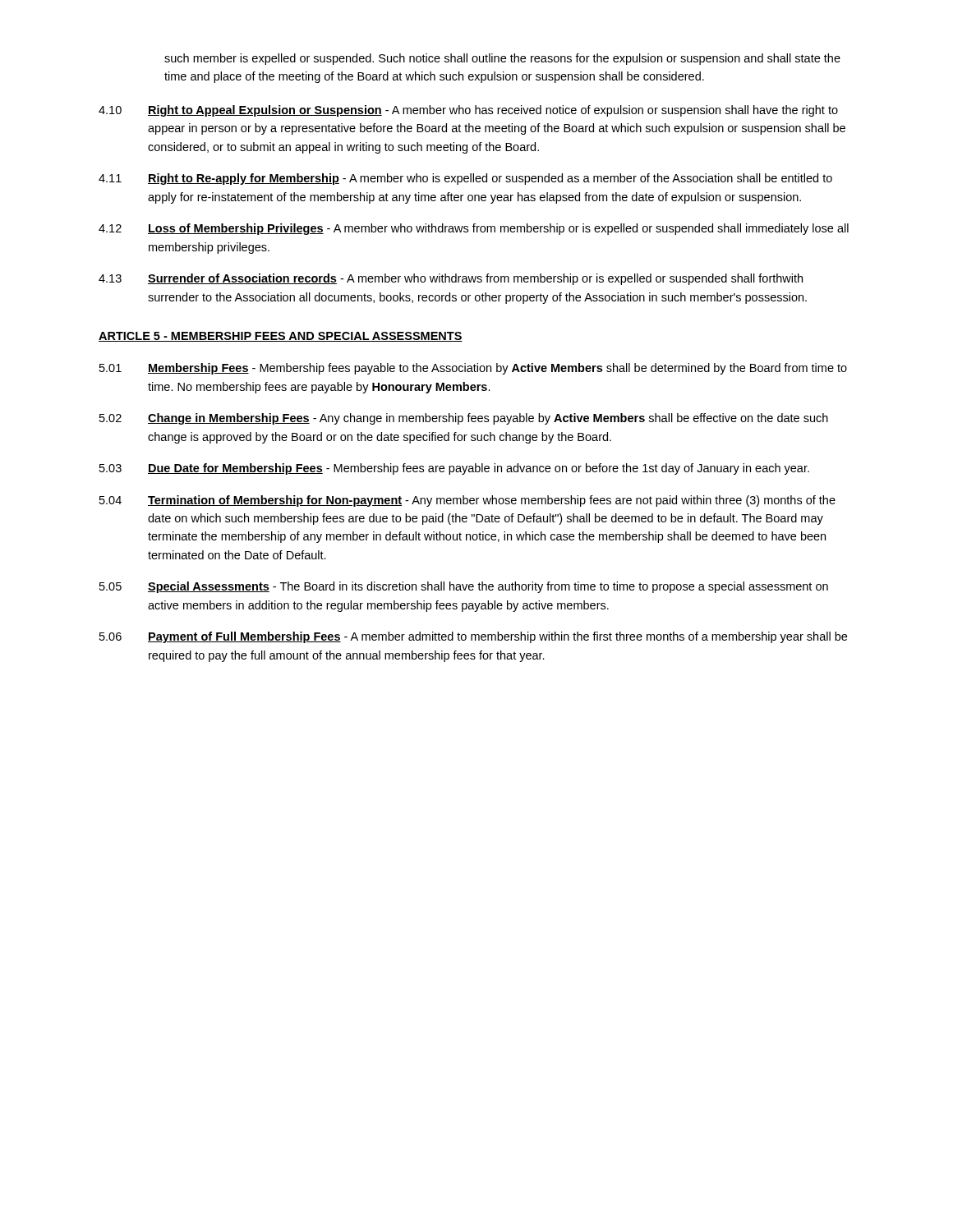Point to the block beginning "5.04 Termination of"

click(x=476, y=528)
